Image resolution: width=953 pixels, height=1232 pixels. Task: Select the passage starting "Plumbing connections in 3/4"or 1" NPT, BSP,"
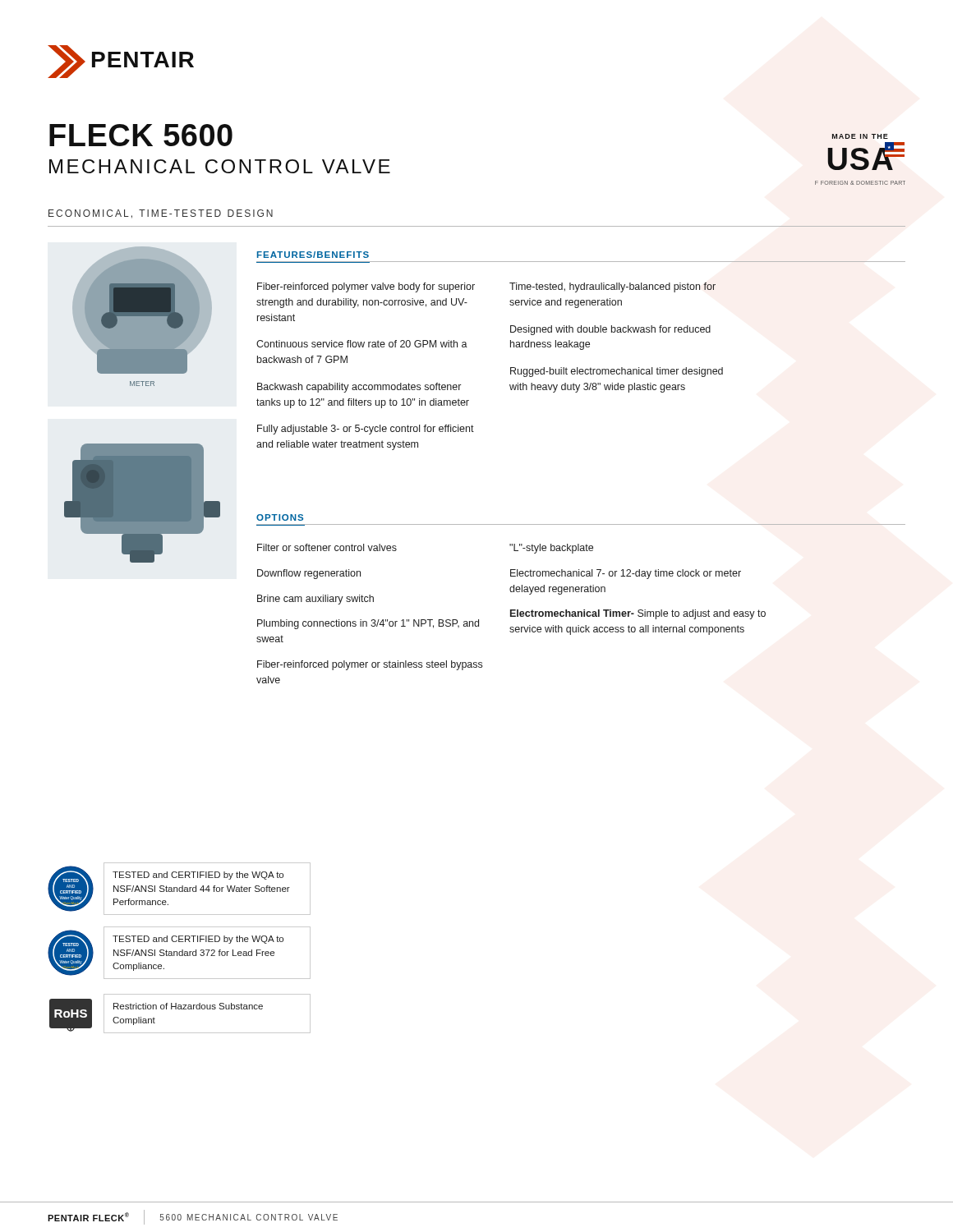pyautogui.click(x=368, y=631)
